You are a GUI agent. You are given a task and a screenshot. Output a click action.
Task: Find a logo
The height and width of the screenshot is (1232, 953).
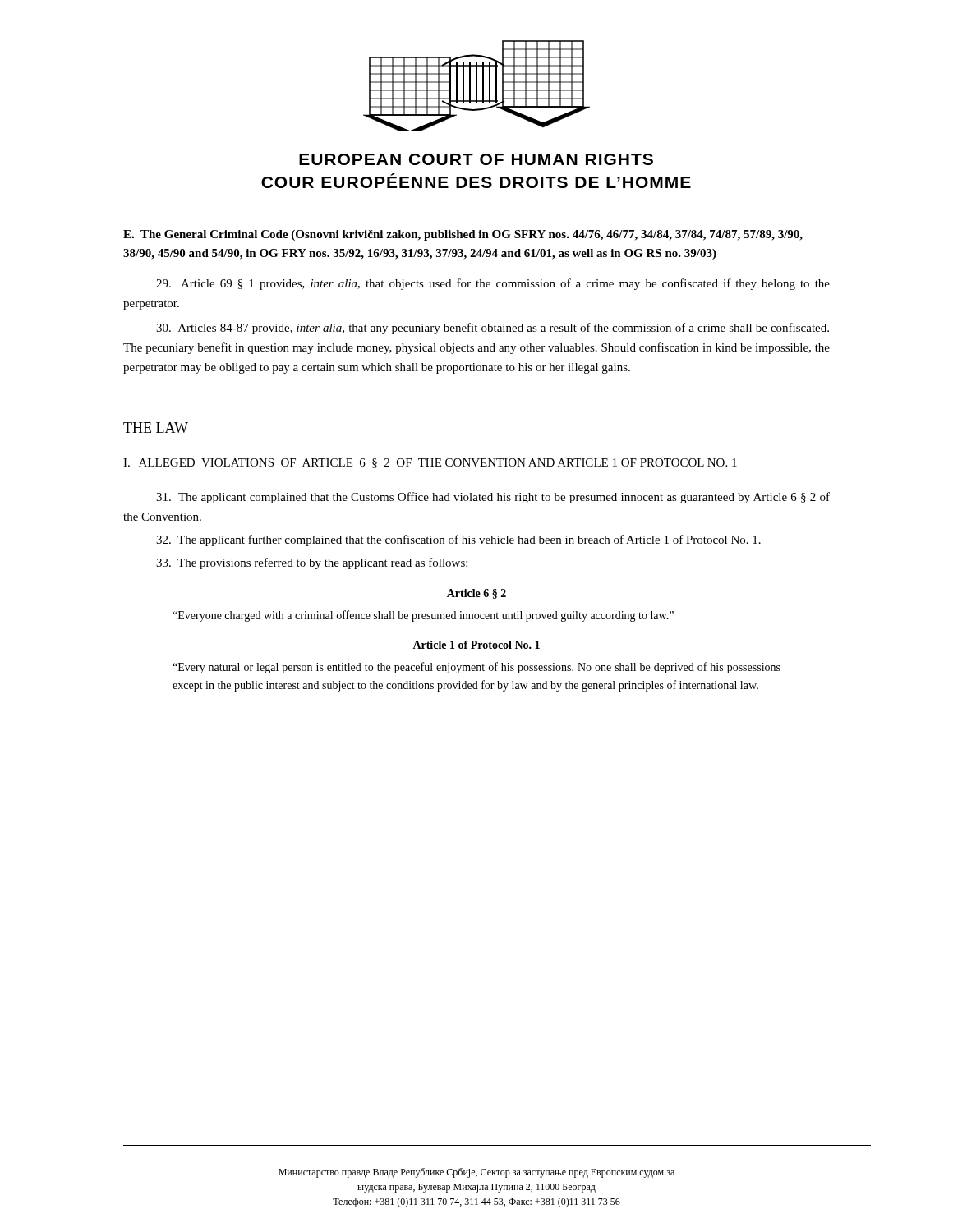pos(476,67)
